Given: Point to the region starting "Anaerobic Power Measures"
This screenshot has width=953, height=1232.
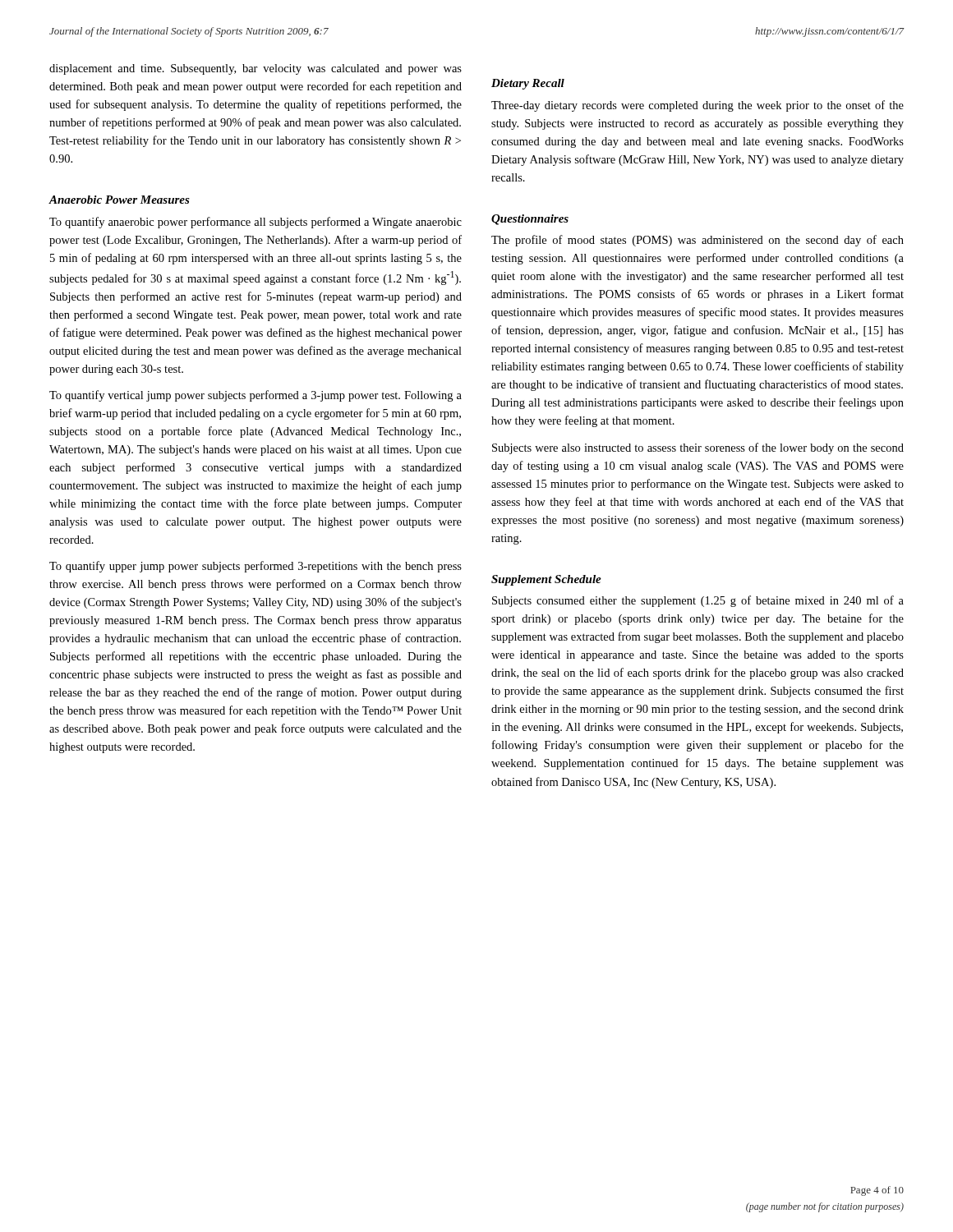Looking at the screenshot, I should (119, 200).
